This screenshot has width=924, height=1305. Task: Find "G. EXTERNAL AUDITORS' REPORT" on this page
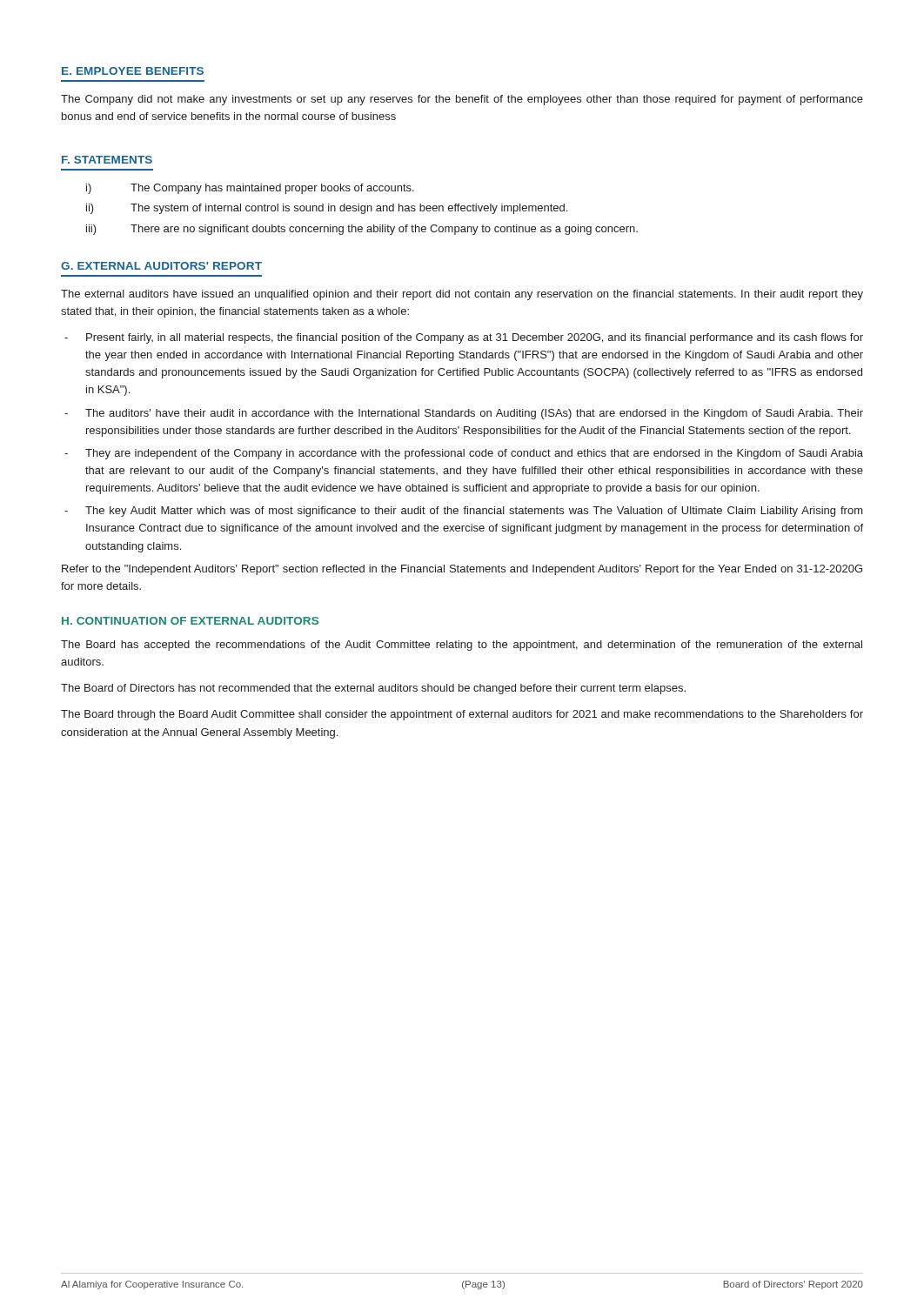(x=161, y=268)
